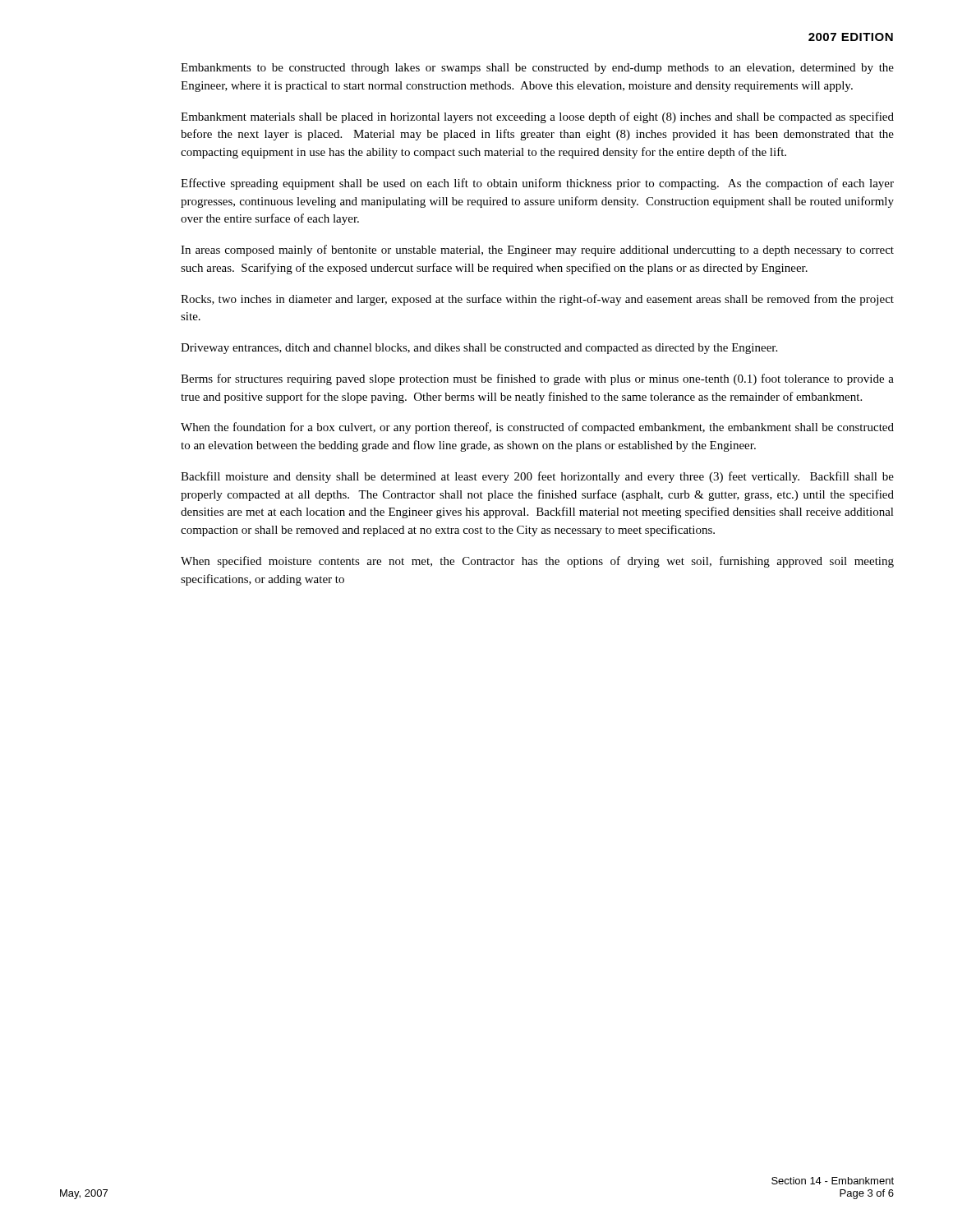This screenshot has height=1232, width=953.
Task: Find the text block starting "Backfill moisture and density shall be determined at"
Action: (537, 503)
